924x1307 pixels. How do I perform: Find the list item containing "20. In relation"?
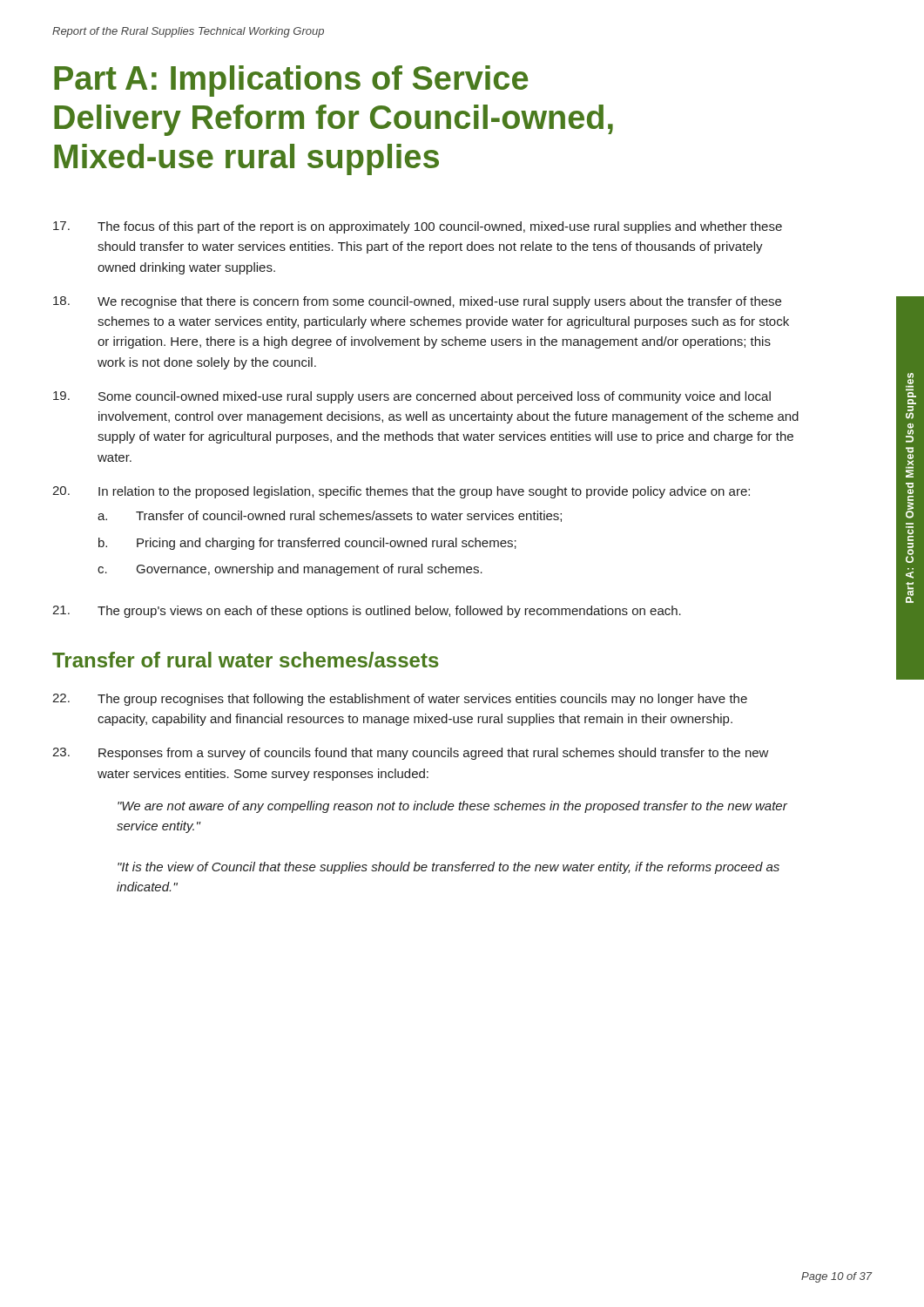tap(427, 533)
